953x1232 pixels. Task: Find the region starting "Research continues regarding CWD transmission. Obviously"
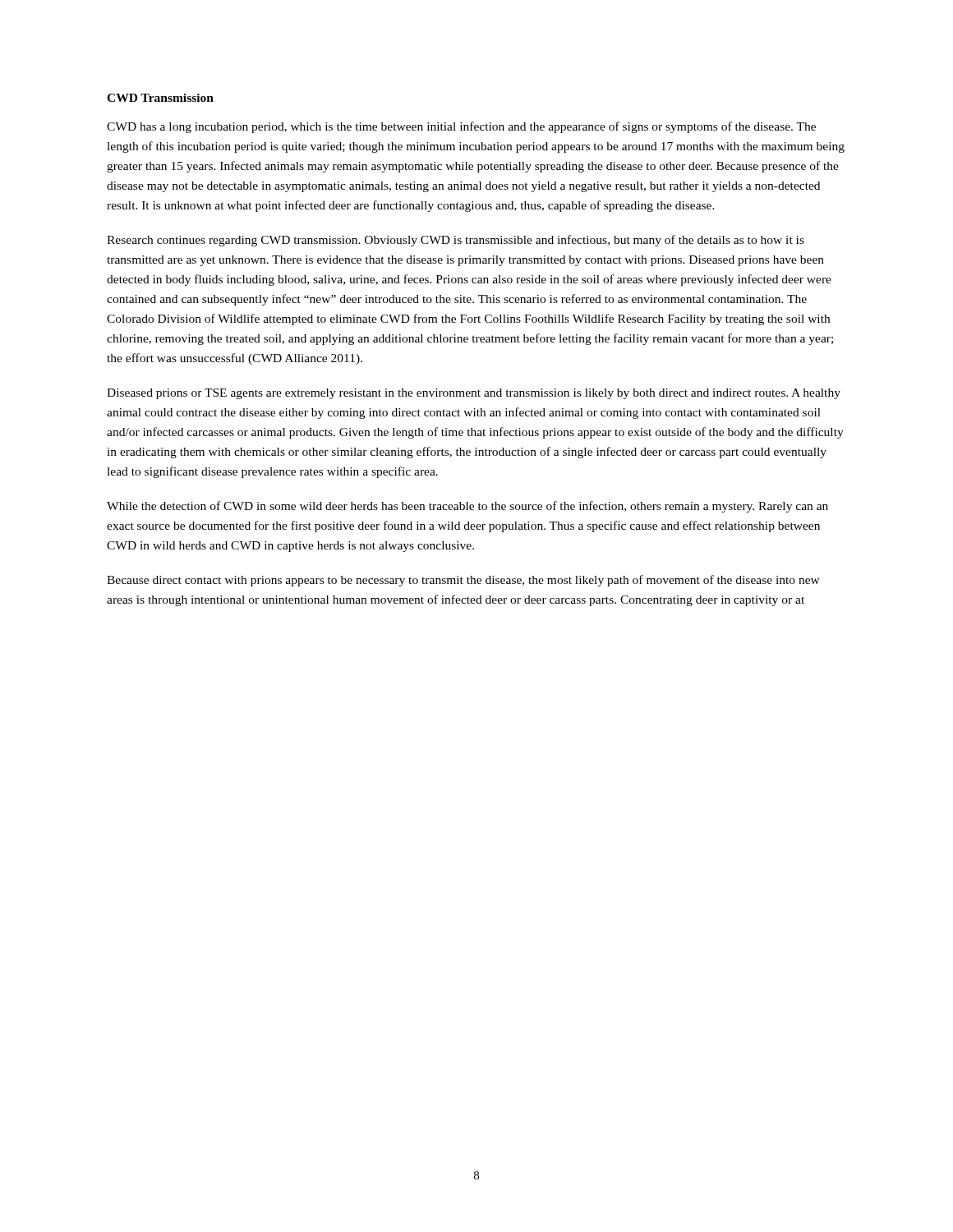470,299
